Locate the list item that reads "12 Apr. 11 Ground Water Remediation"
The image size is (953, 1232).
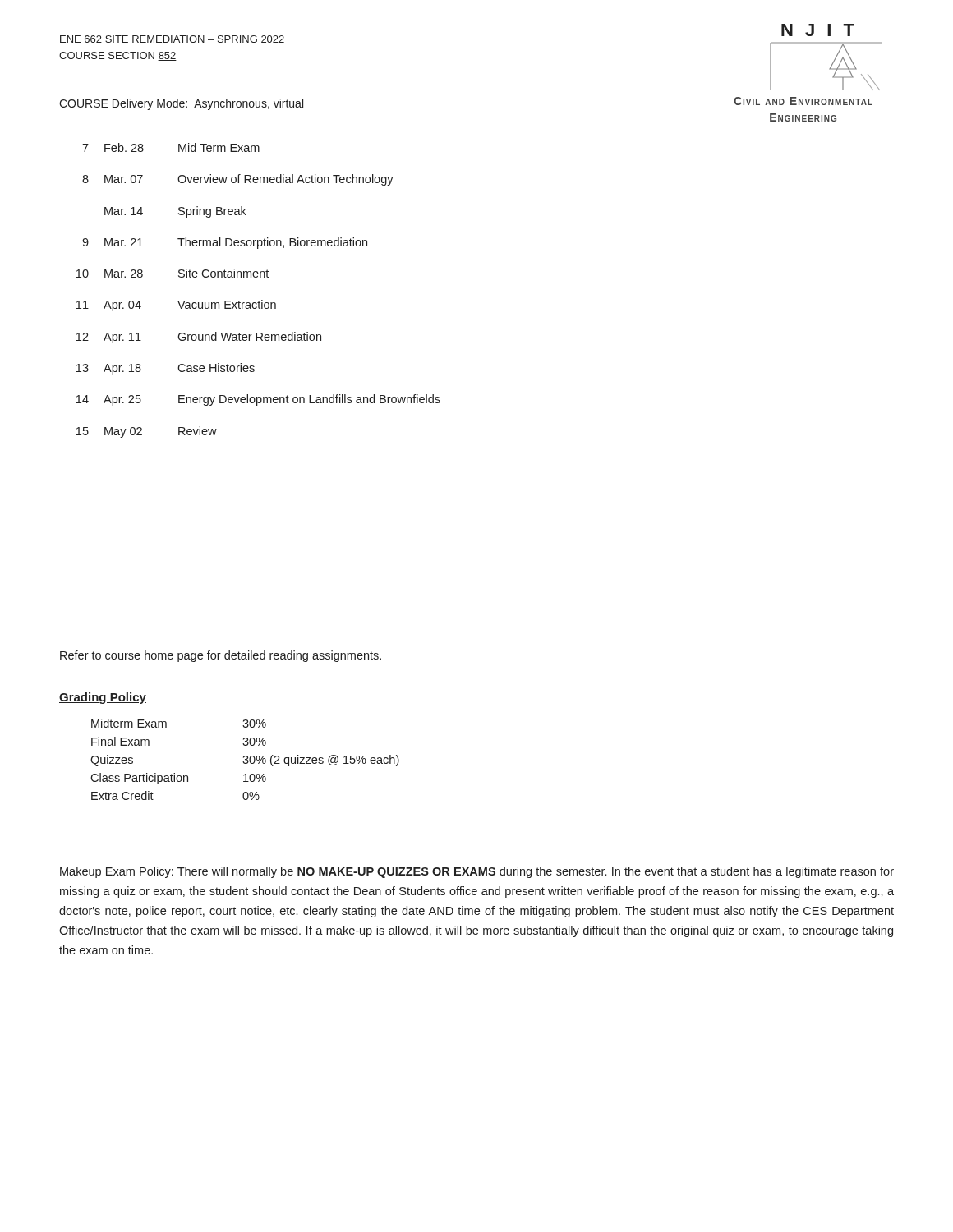point(191,337)
